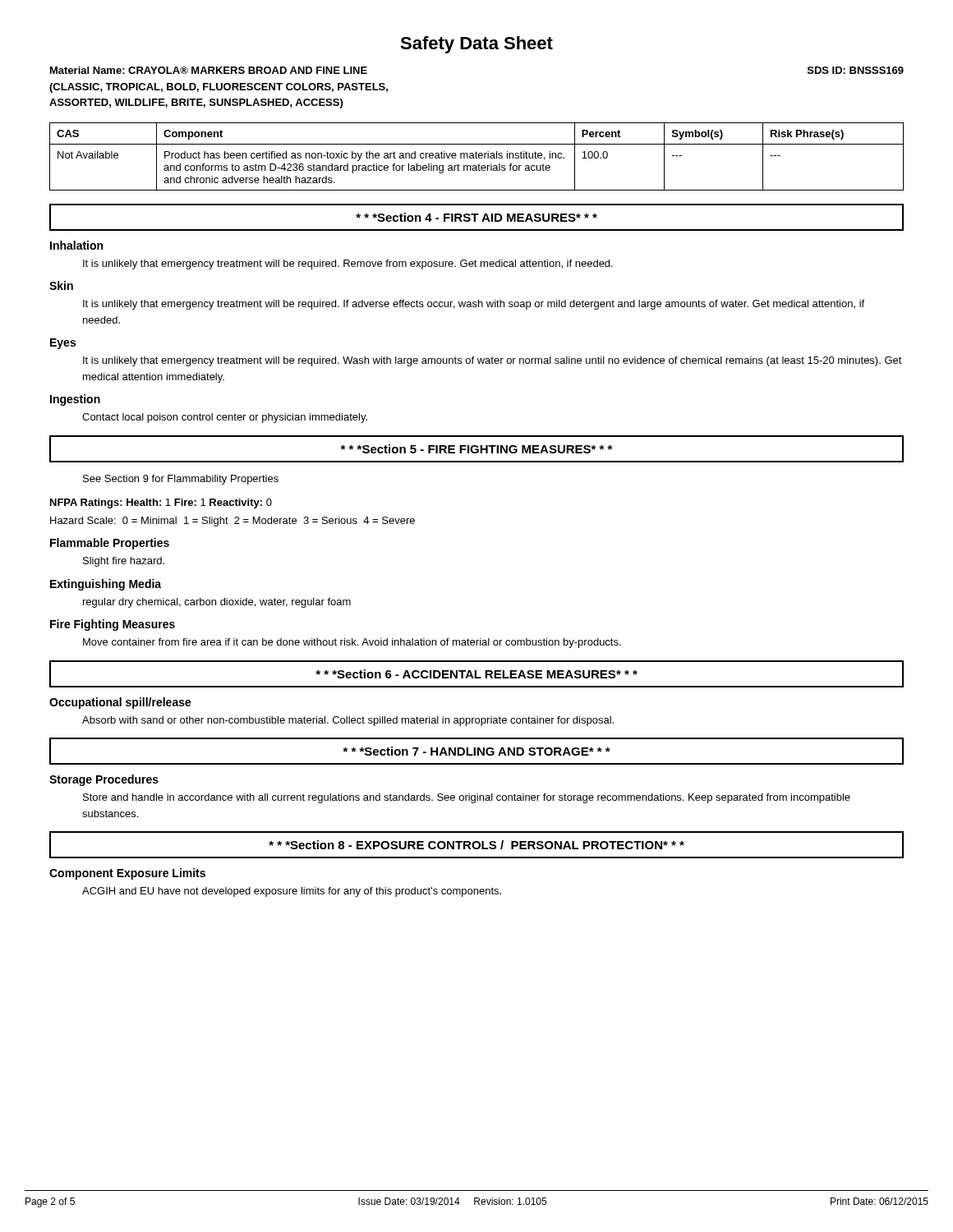
Task: Click on the text block that reads "Hazard Scale: 0 = Minimal"
Action: (x=232, y=520)
